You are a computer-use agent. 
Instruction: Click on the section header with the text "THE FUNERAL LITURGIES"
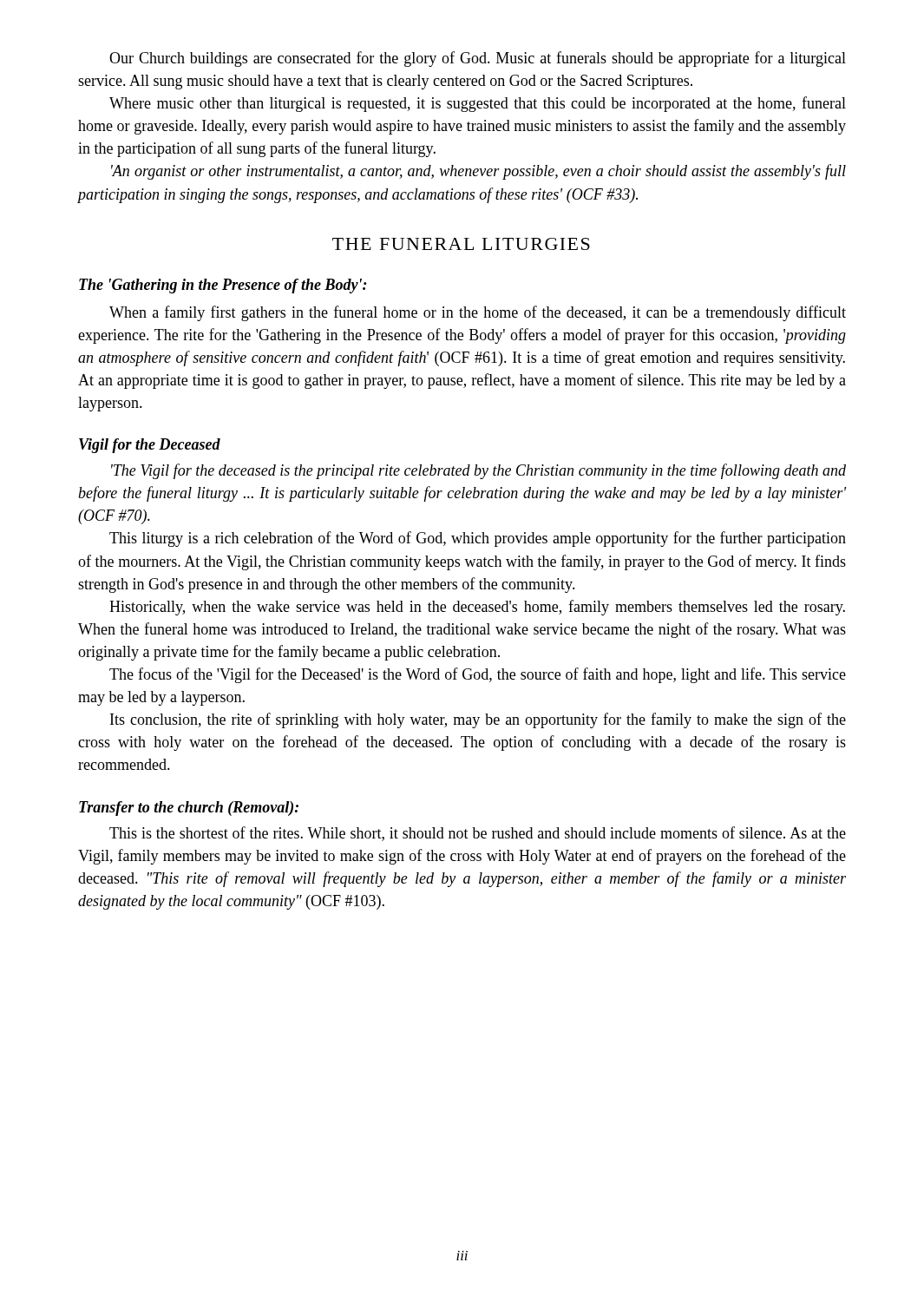click(462, 243)
